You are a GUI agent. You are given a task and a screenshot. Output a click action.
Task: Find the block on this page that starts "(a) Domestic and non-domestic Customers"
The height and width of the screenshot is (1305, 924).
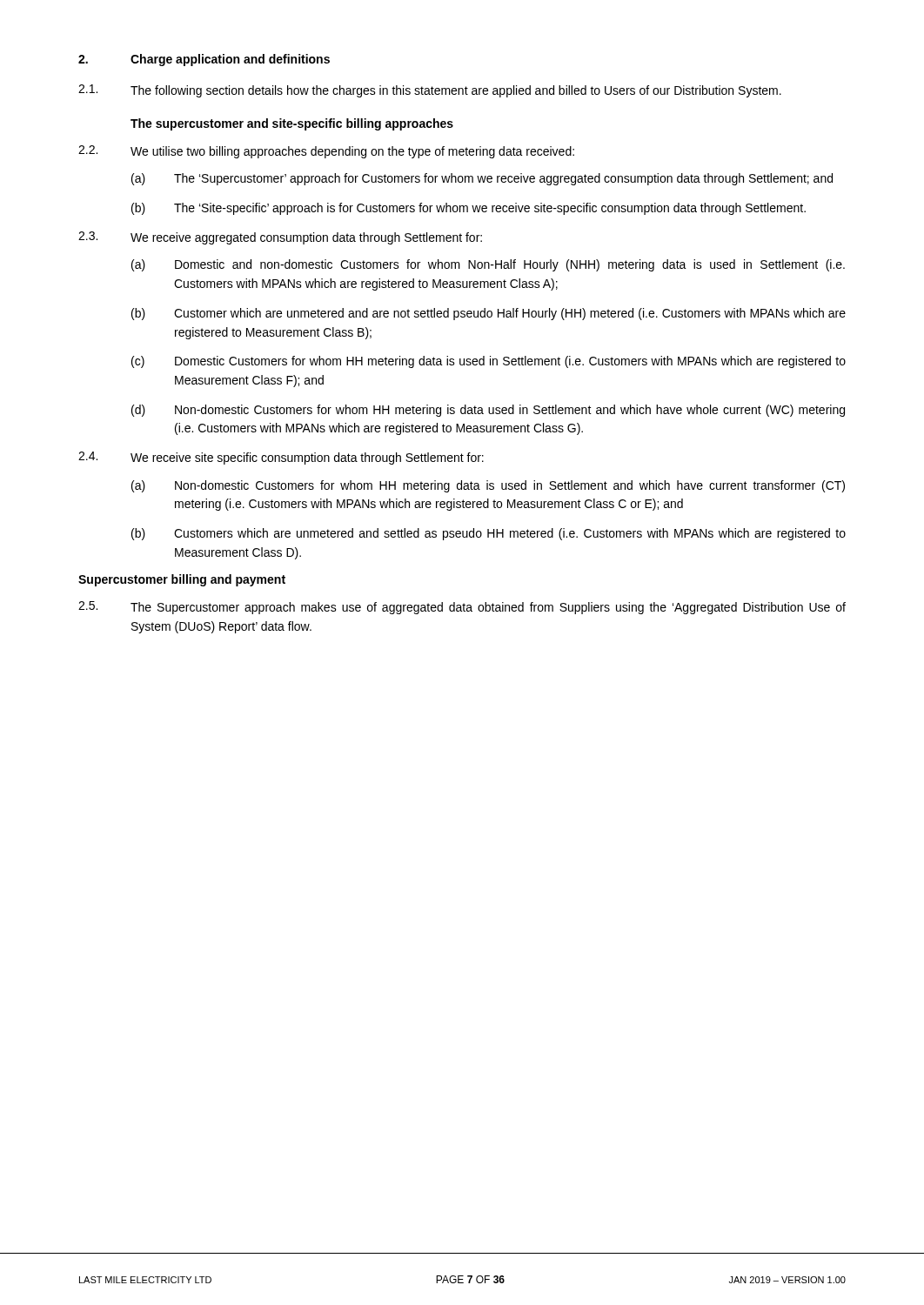[488, 275]
